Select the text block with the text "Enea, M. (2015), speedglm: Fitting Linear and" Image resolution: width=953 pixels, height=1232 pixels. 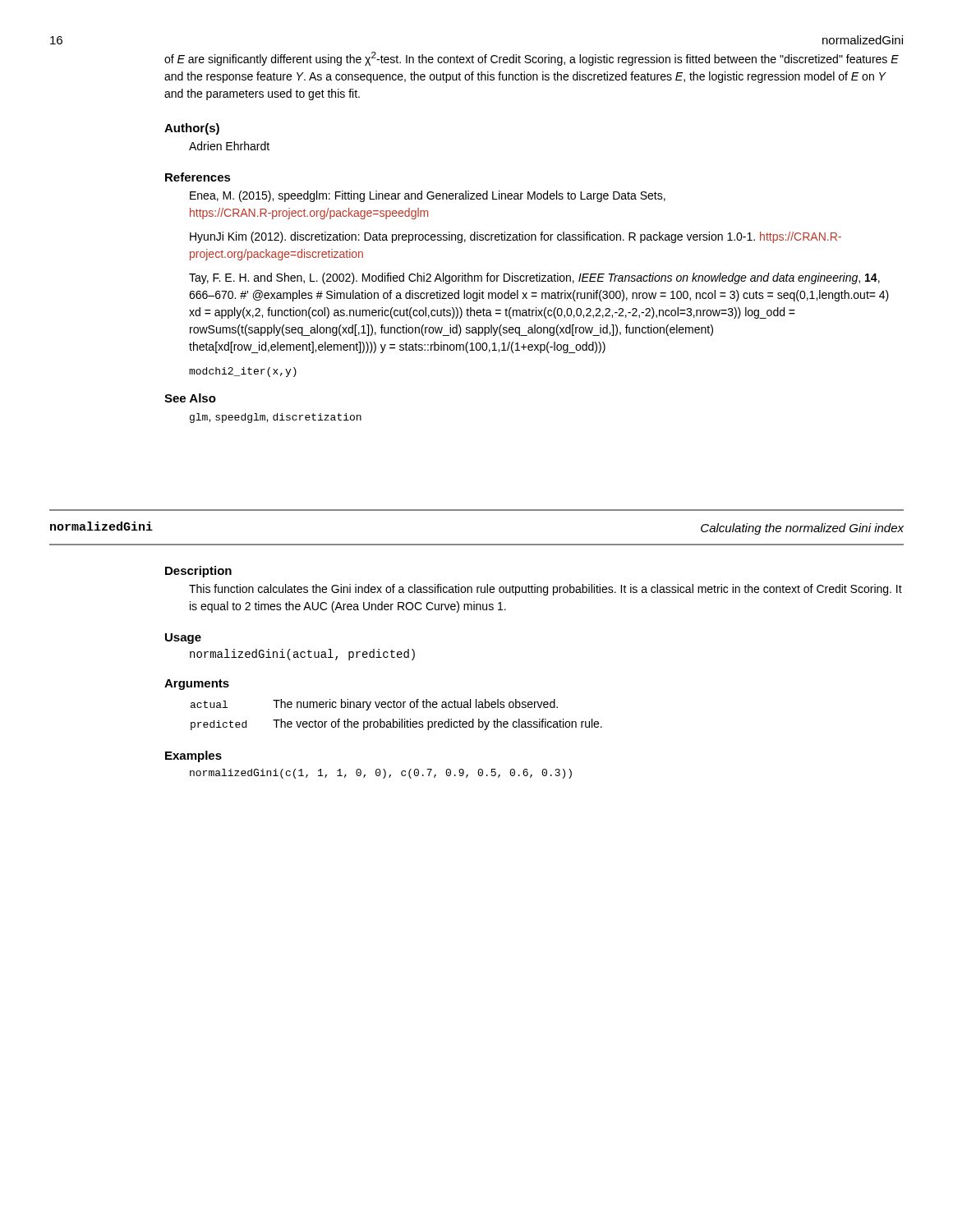tap(427, 204)
